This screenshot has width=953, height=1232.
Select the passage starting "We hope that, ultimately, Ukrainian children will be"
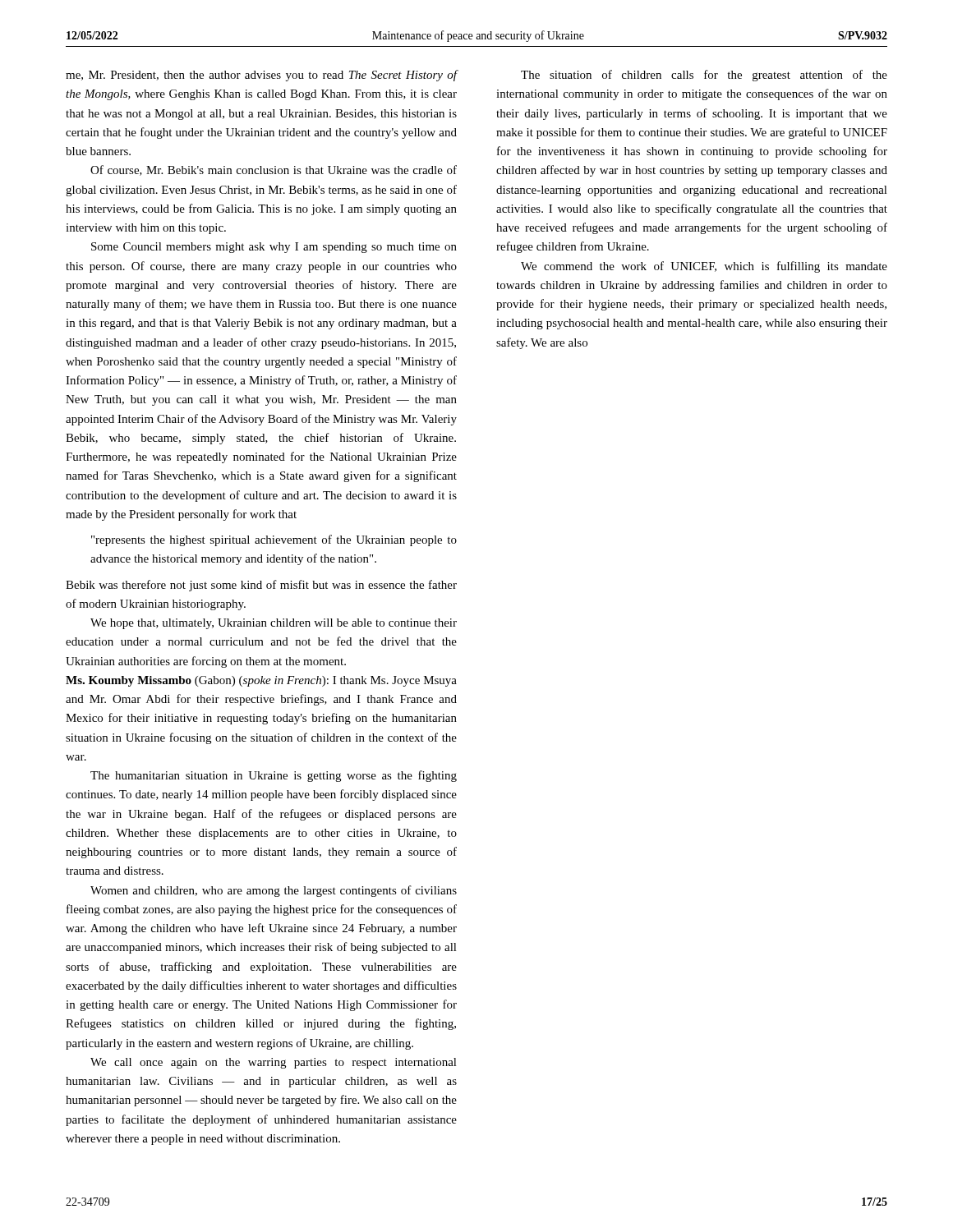[261, 642]
